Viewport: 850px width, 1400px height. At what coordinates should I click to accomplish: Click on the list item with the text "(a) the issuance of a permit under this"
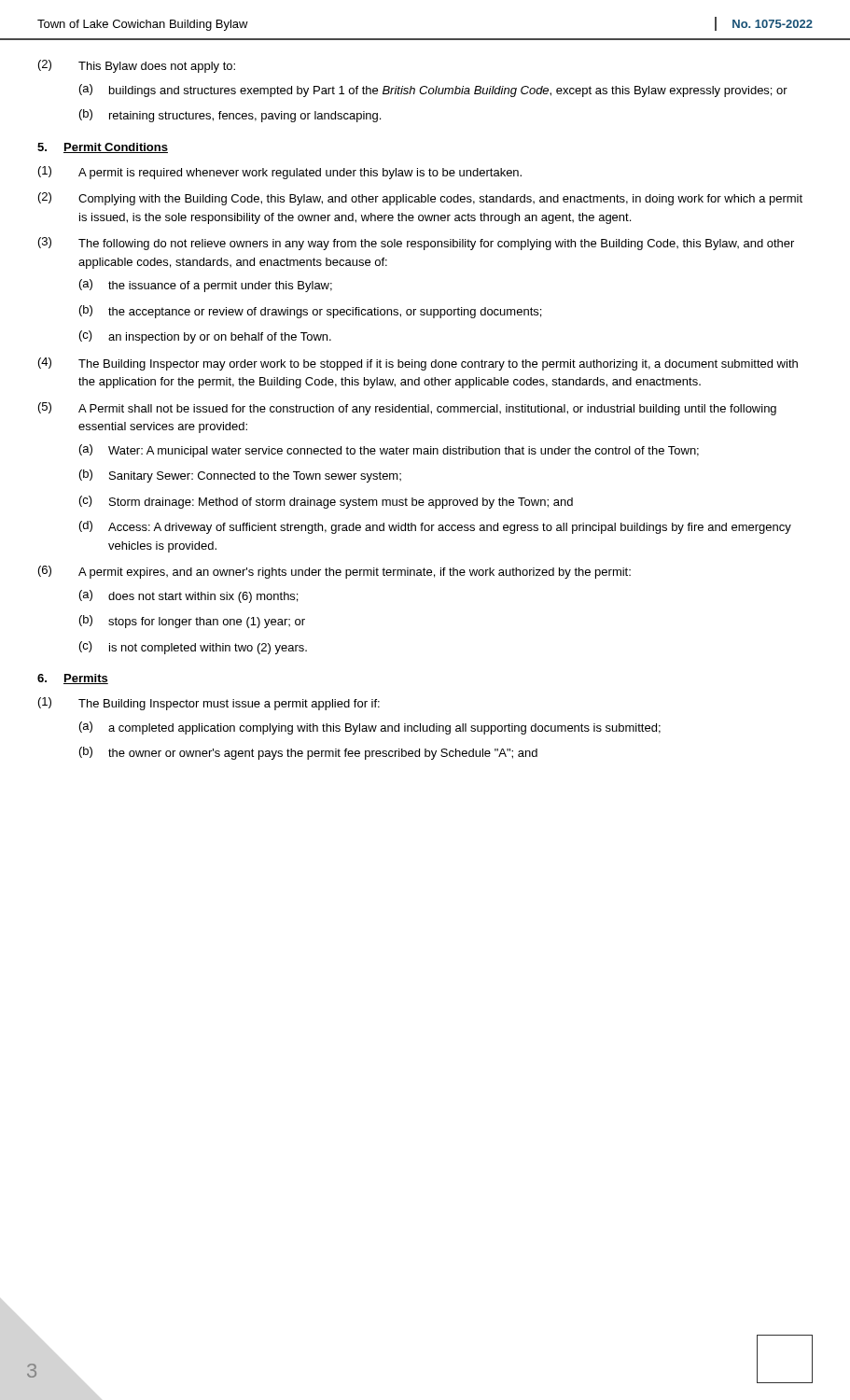pyautogui.click(x=206, y=286)
